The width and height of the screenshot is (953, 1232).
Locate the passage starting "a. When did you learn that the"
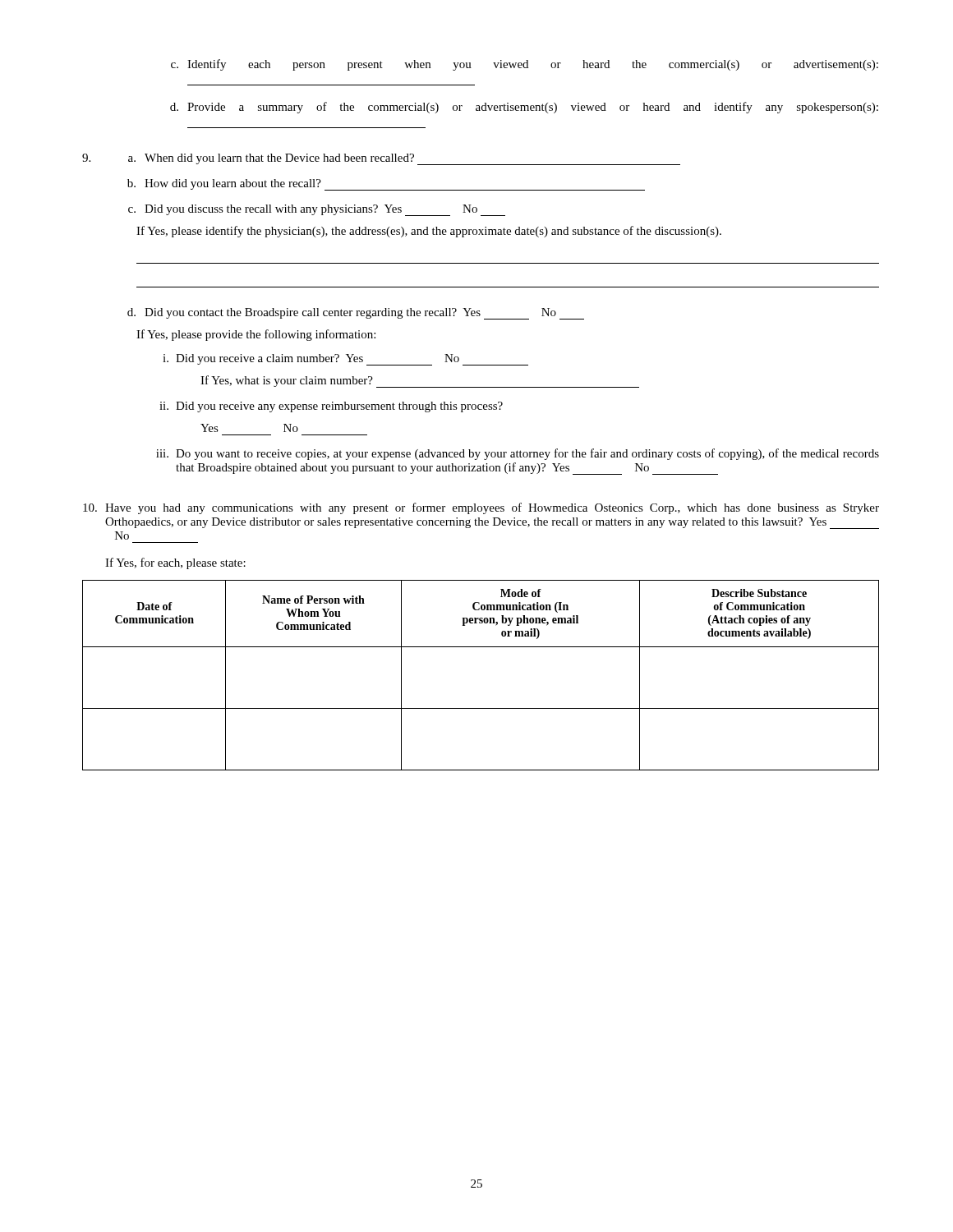click(492, 158)
